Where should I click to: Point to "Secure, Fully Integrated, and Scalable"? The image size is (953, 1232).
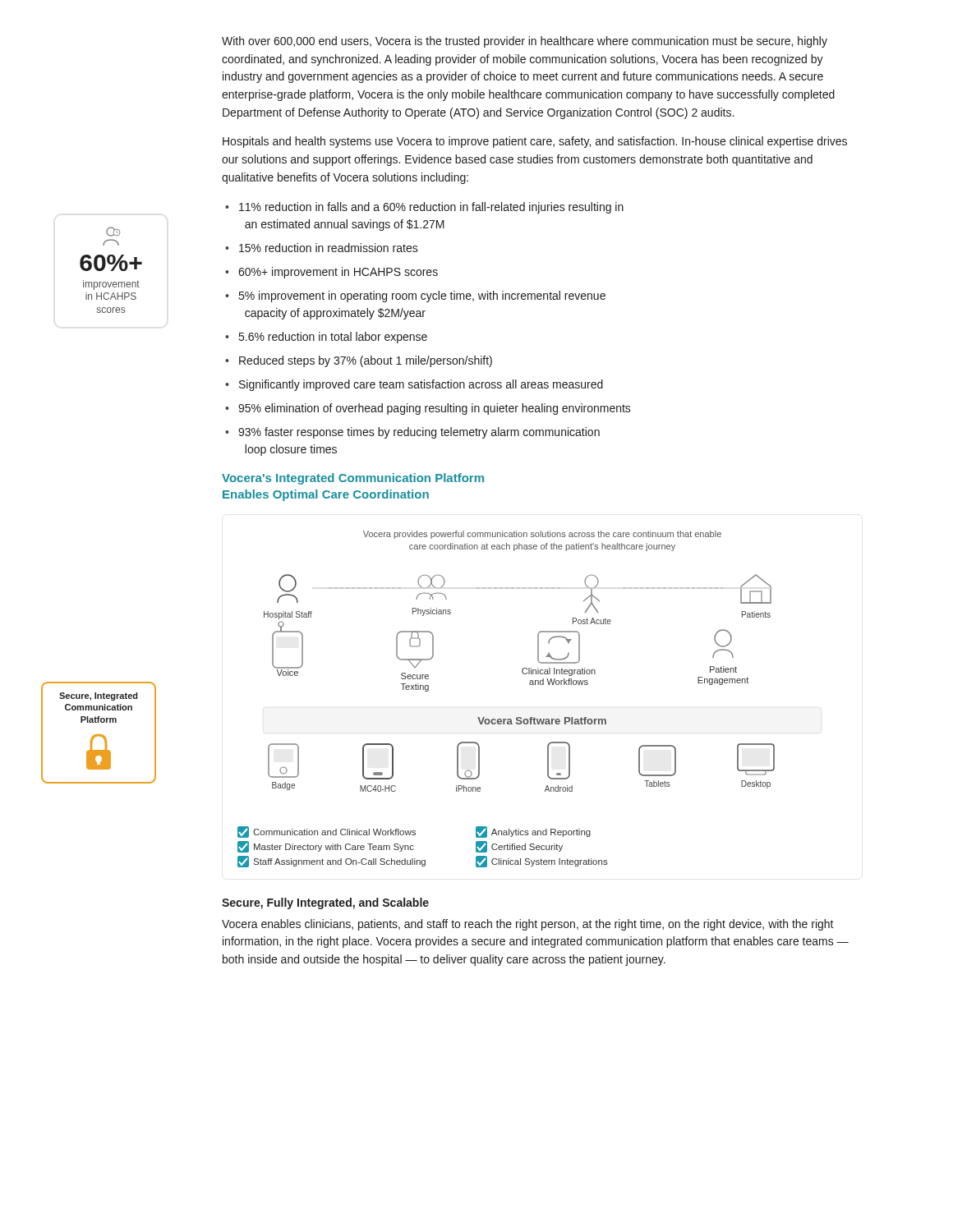325,903
